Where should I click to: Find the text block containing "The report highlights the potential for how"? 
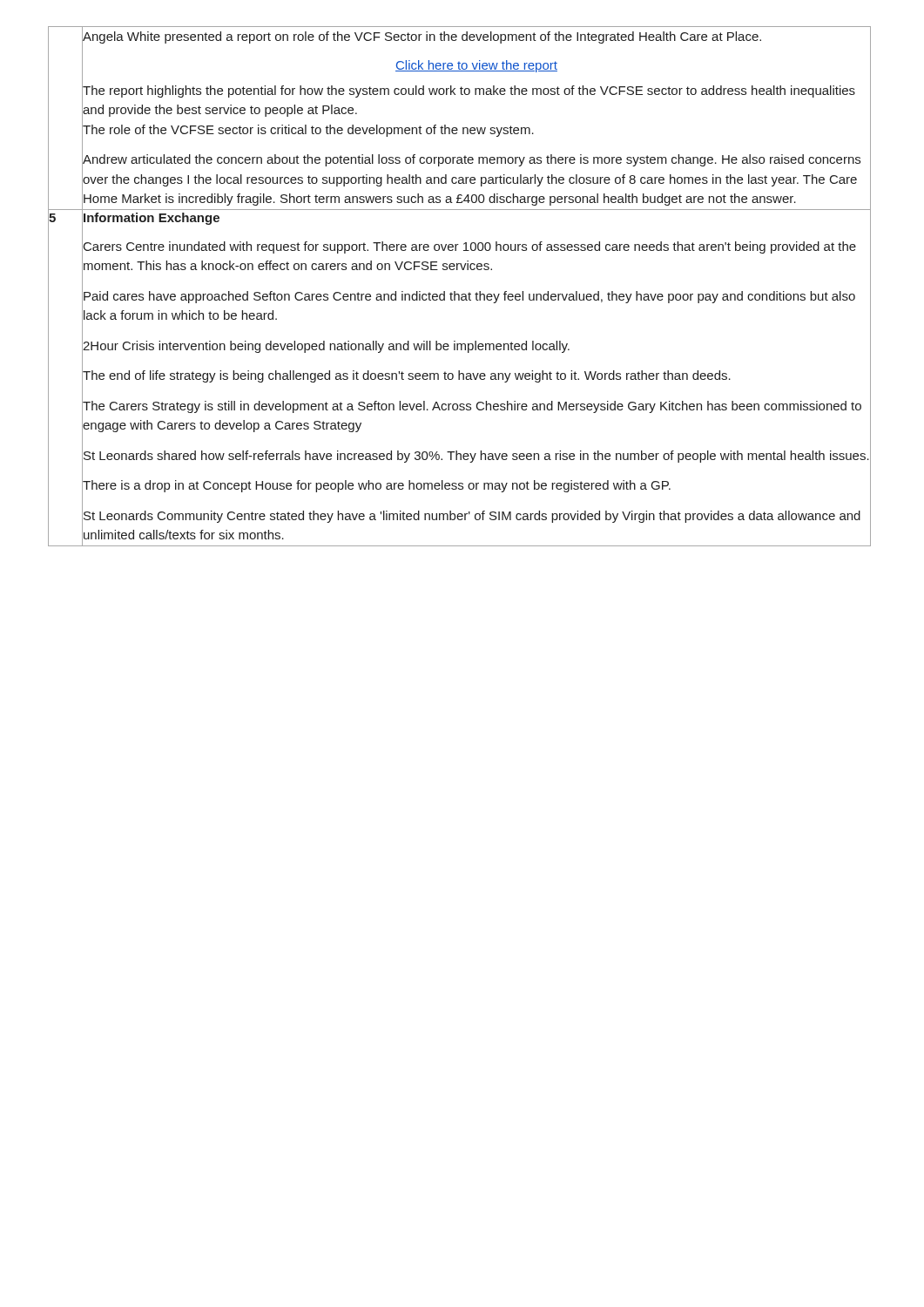469,109
